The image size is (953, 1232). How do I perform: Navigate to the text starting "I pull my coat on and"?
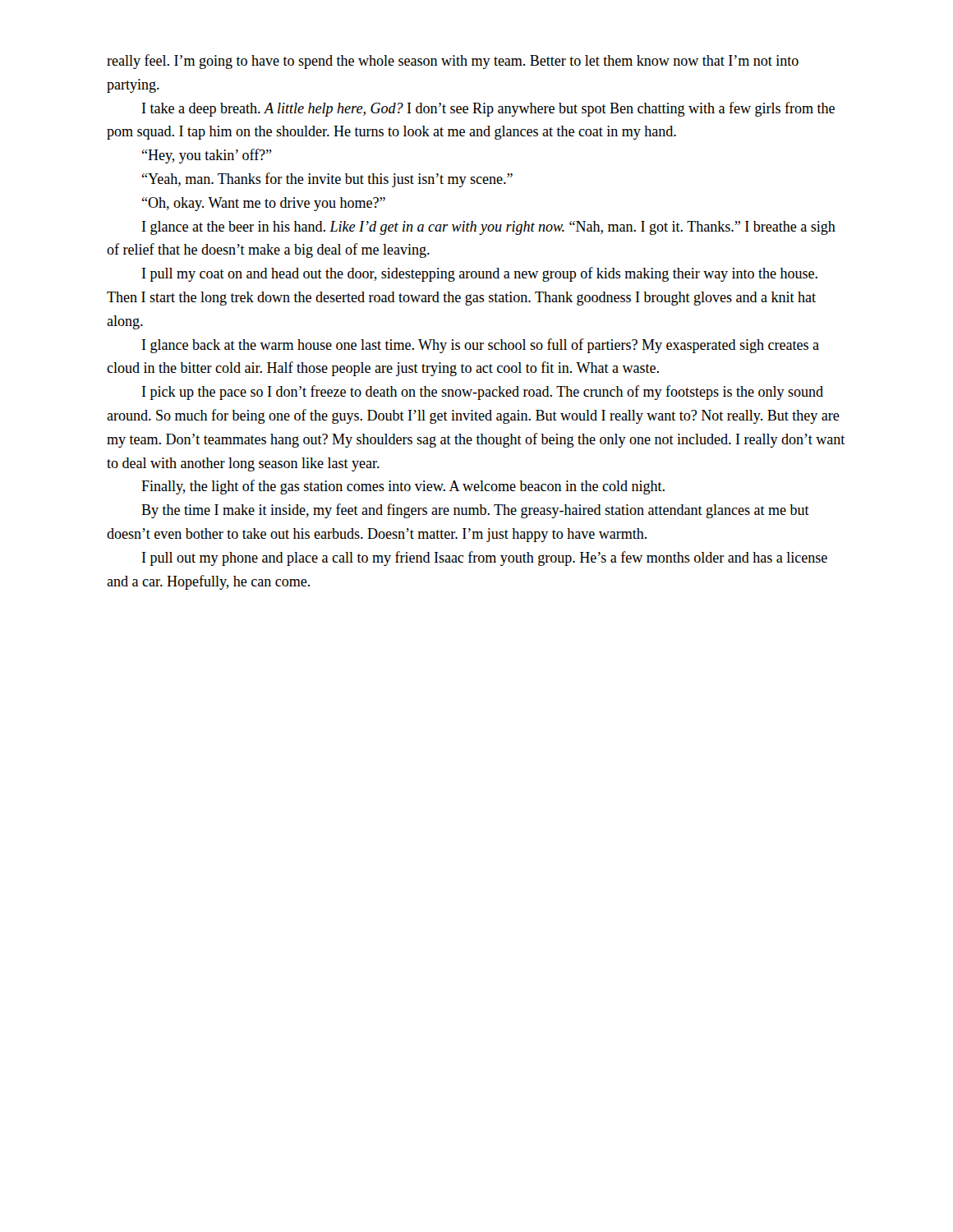tap(476, 298)
